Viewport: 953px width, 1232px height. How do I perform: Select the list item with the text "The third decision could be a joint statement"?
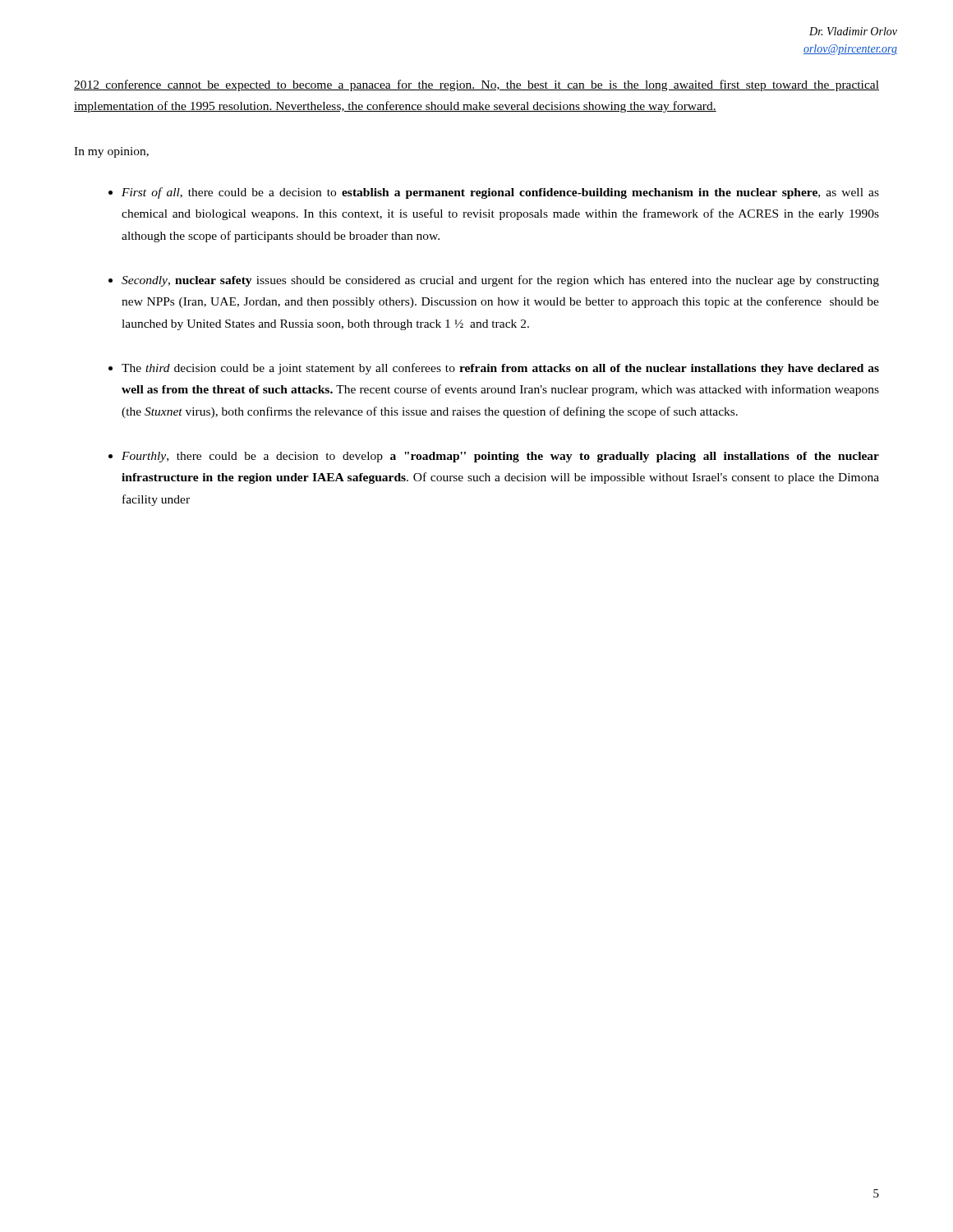coord(500,389)
